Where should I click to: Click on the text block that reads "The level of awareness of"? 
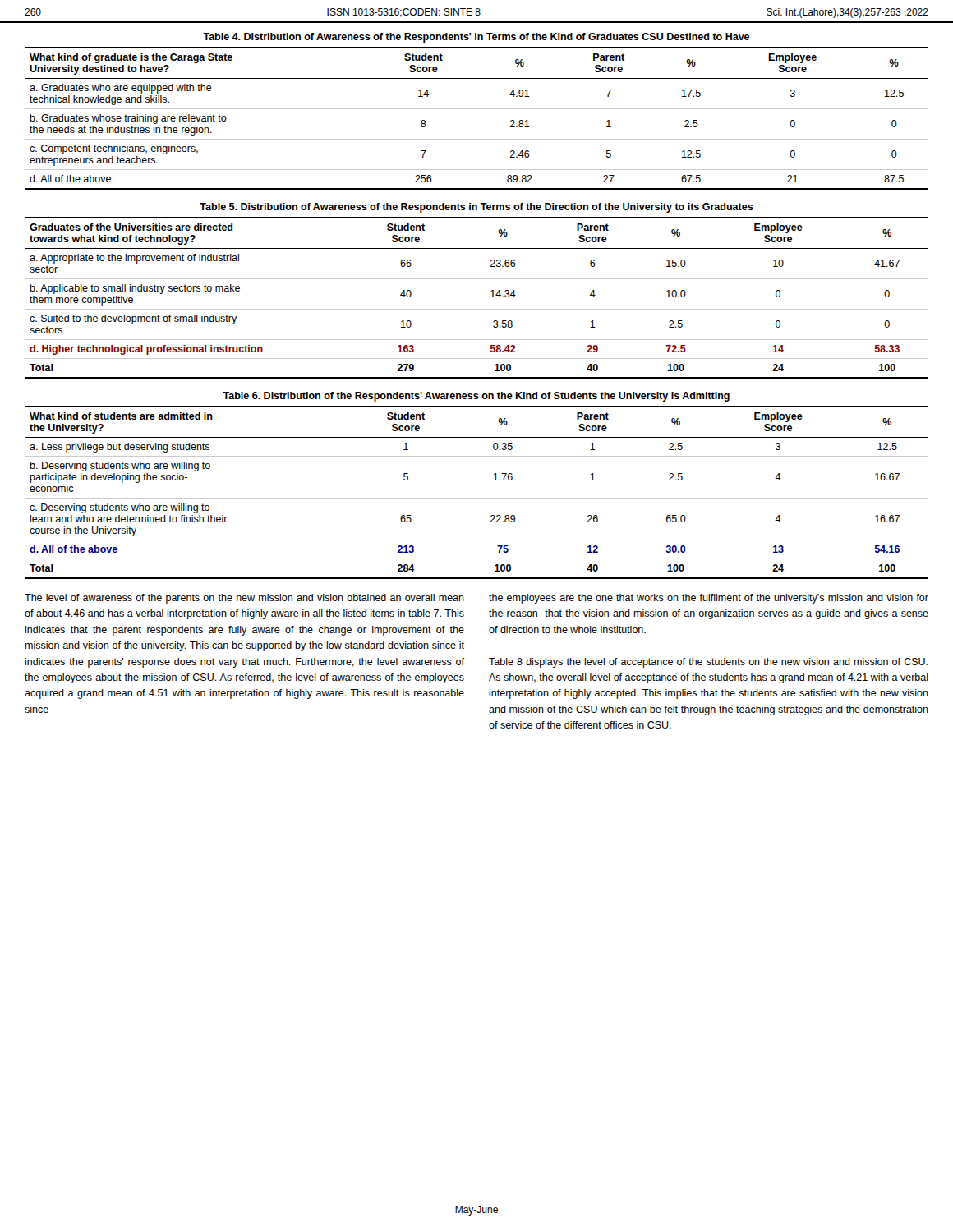(244, 654)
